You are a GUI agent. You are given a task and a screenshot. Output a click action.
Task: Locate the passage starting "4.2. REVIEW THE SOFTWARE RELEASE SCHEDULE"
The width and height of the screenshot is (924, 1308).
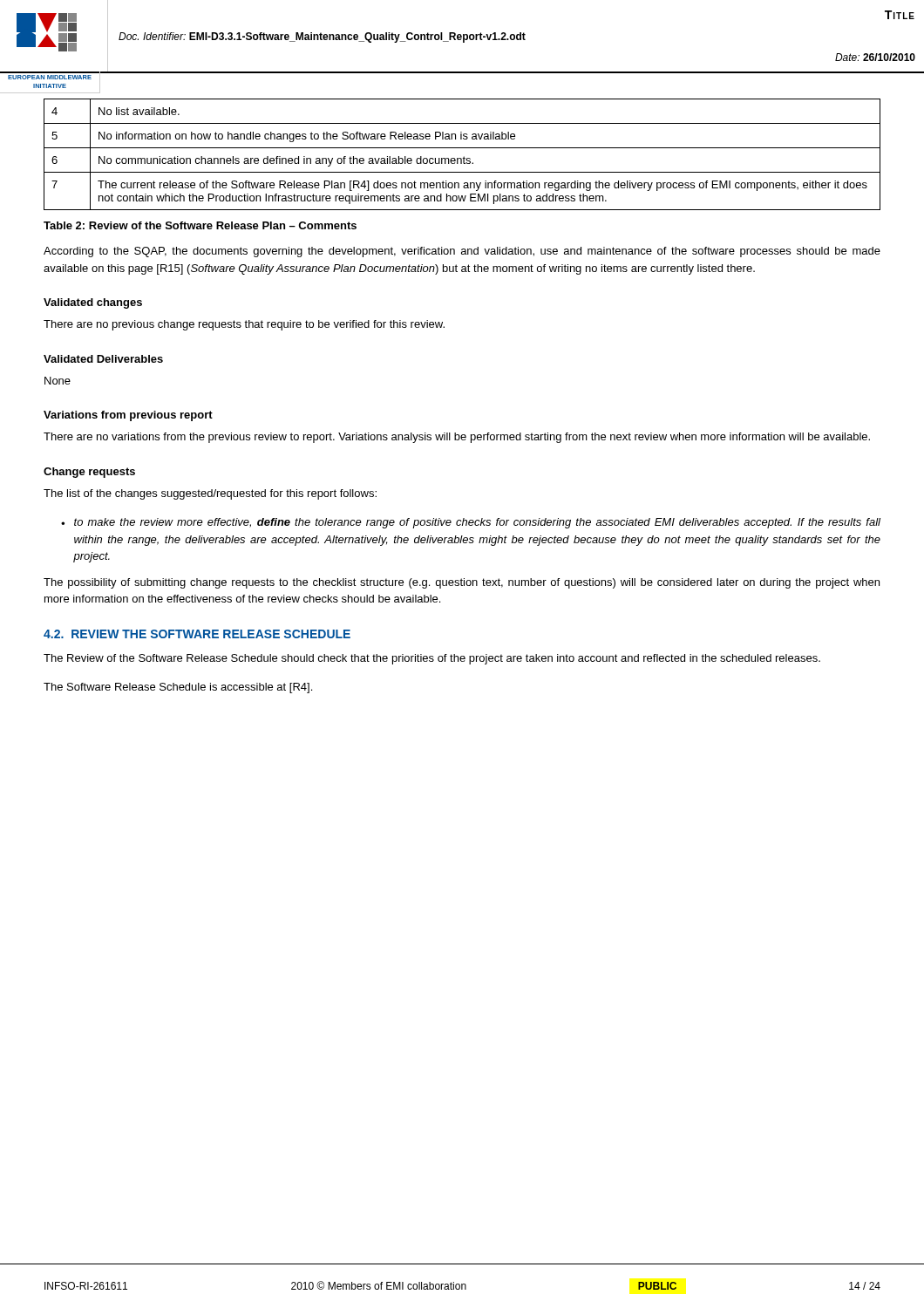click(197, 634)
